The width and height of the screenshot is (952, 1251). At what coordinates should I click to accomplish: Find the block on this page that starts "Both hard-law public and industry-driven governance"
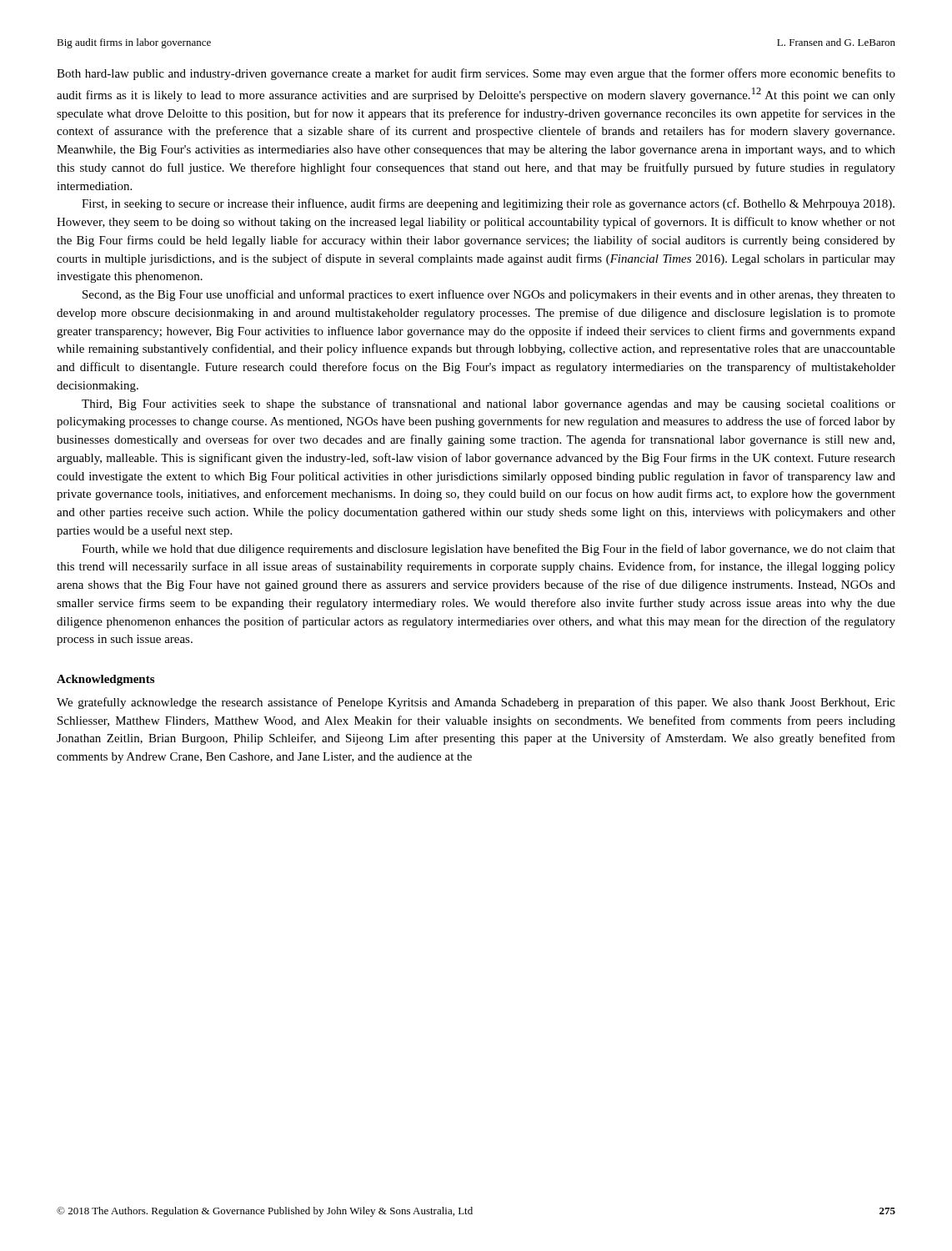pos(476,130)
